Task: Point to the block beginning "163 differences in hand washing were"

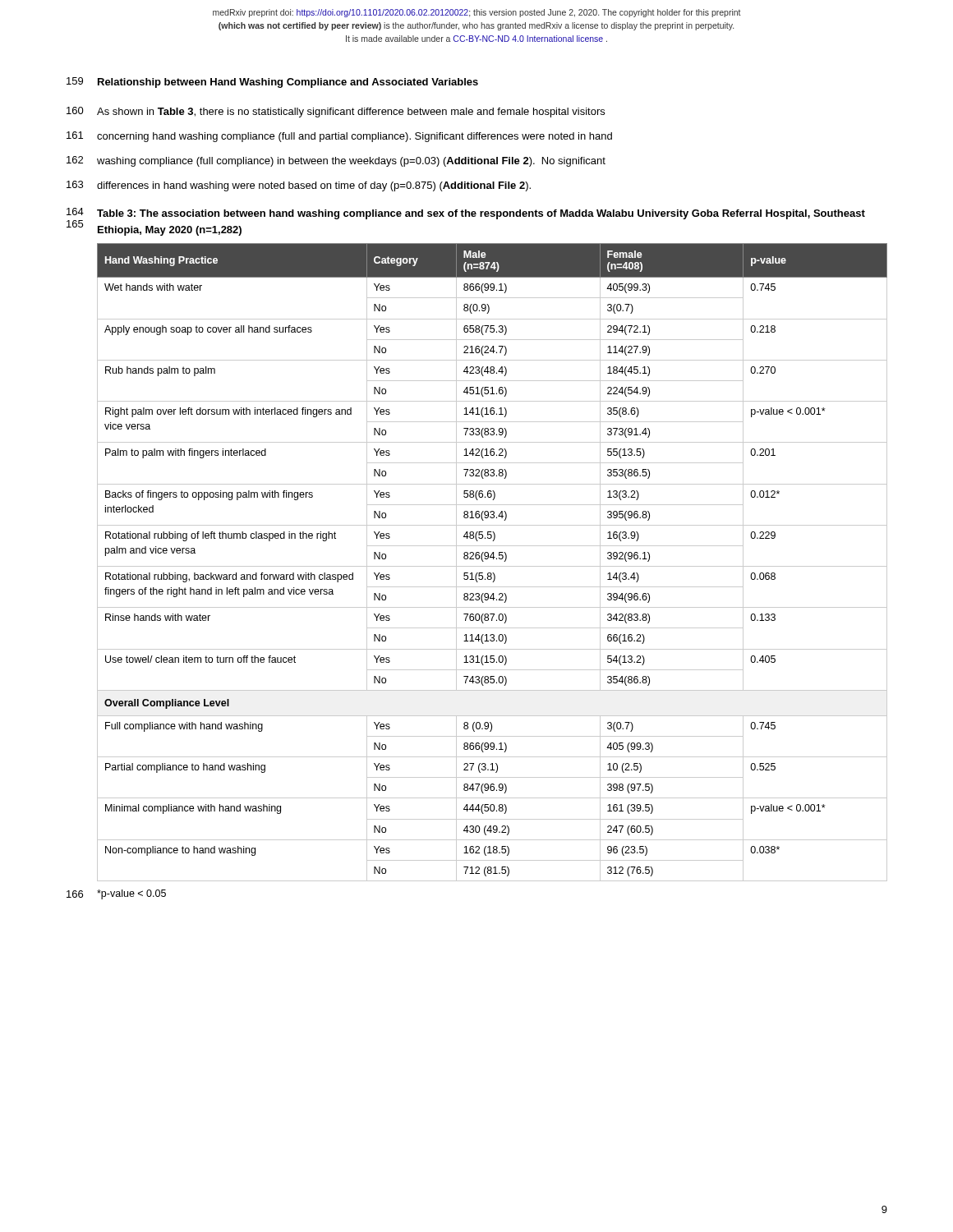Action: [x=476, y=186]
